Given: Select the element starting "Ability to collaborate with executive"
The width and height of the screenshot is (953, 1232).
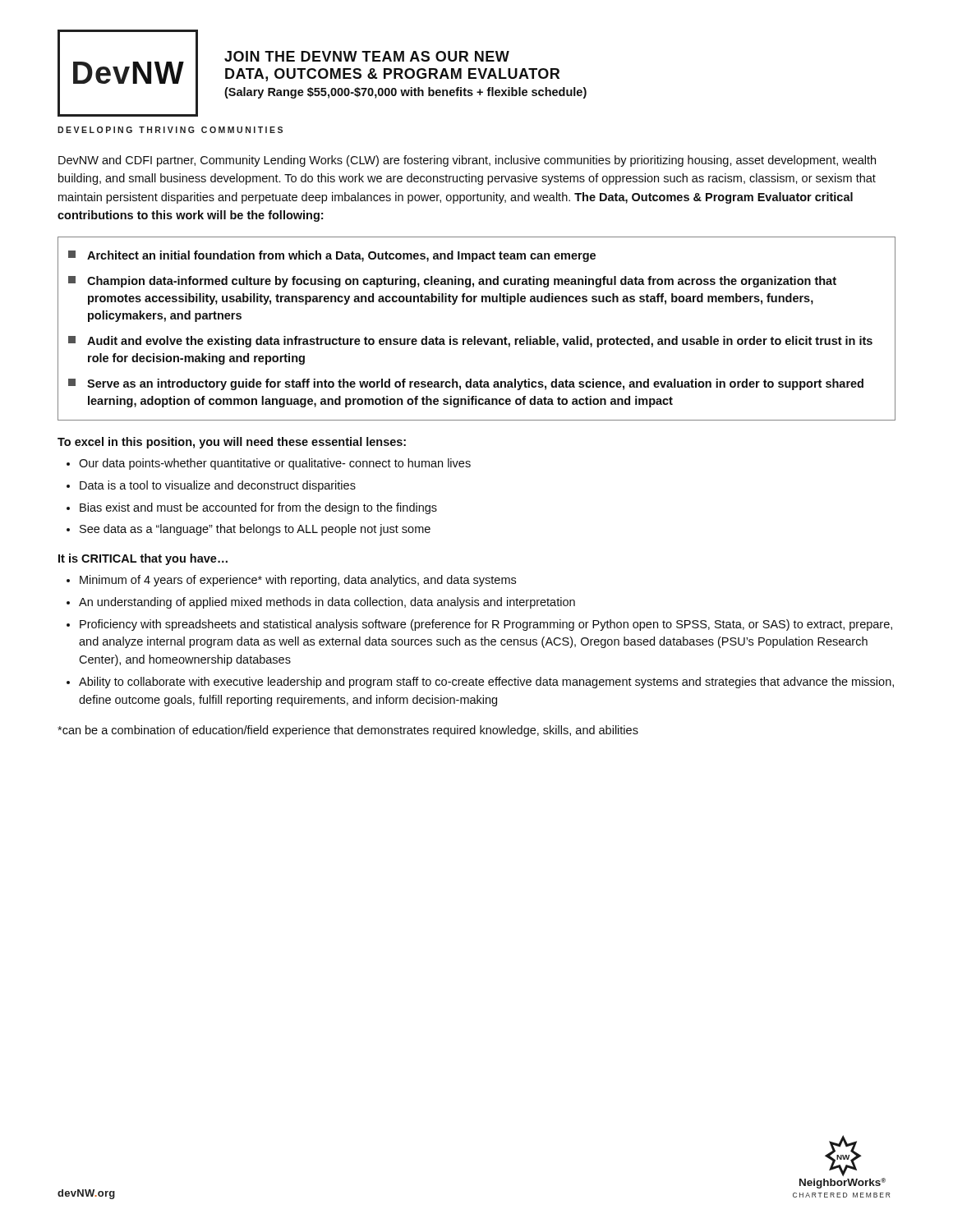Looking at the screenshot, I should [x=487, y=690].
